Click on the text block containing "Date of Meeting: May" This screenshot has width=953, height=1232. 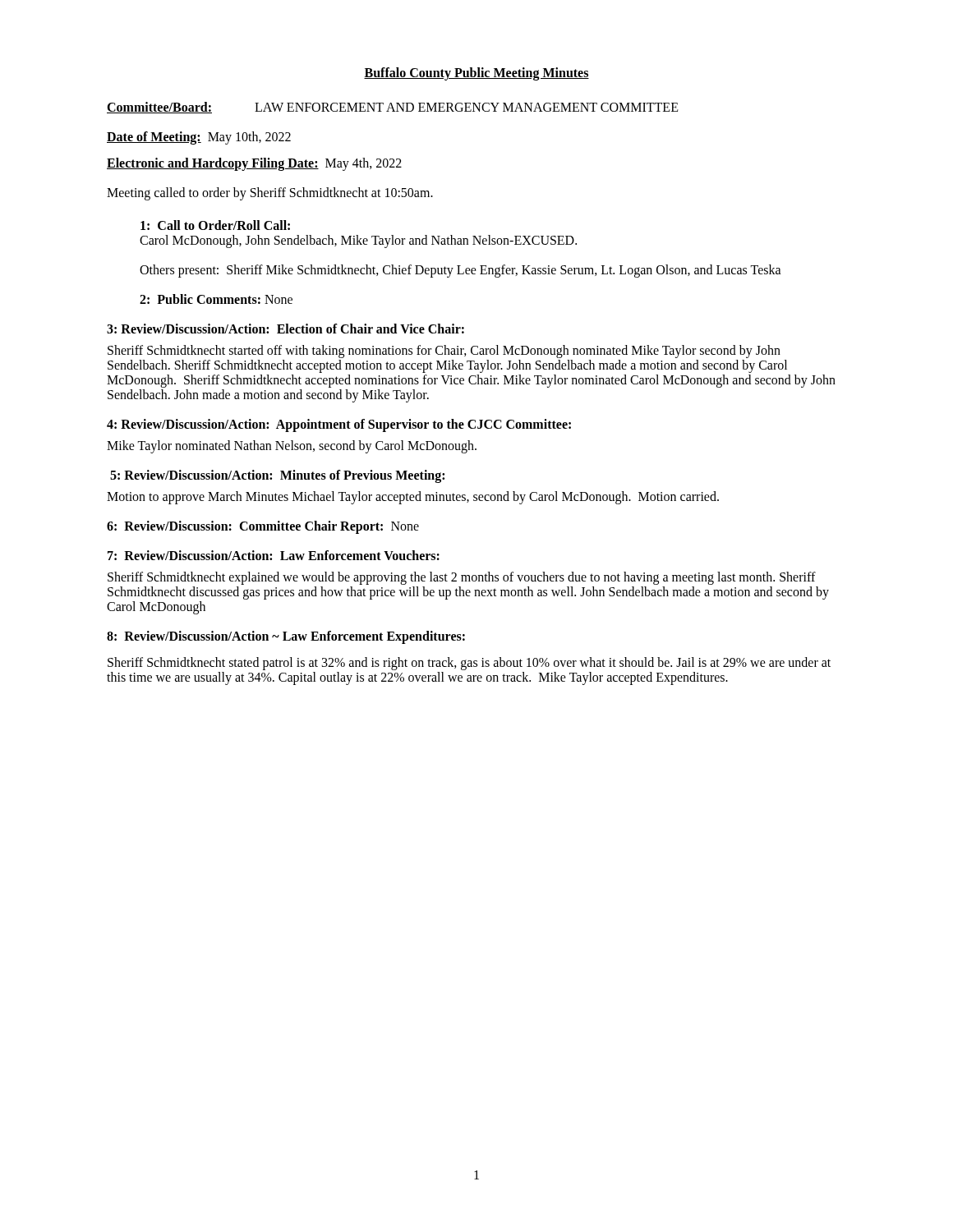(x=199, y=137)
